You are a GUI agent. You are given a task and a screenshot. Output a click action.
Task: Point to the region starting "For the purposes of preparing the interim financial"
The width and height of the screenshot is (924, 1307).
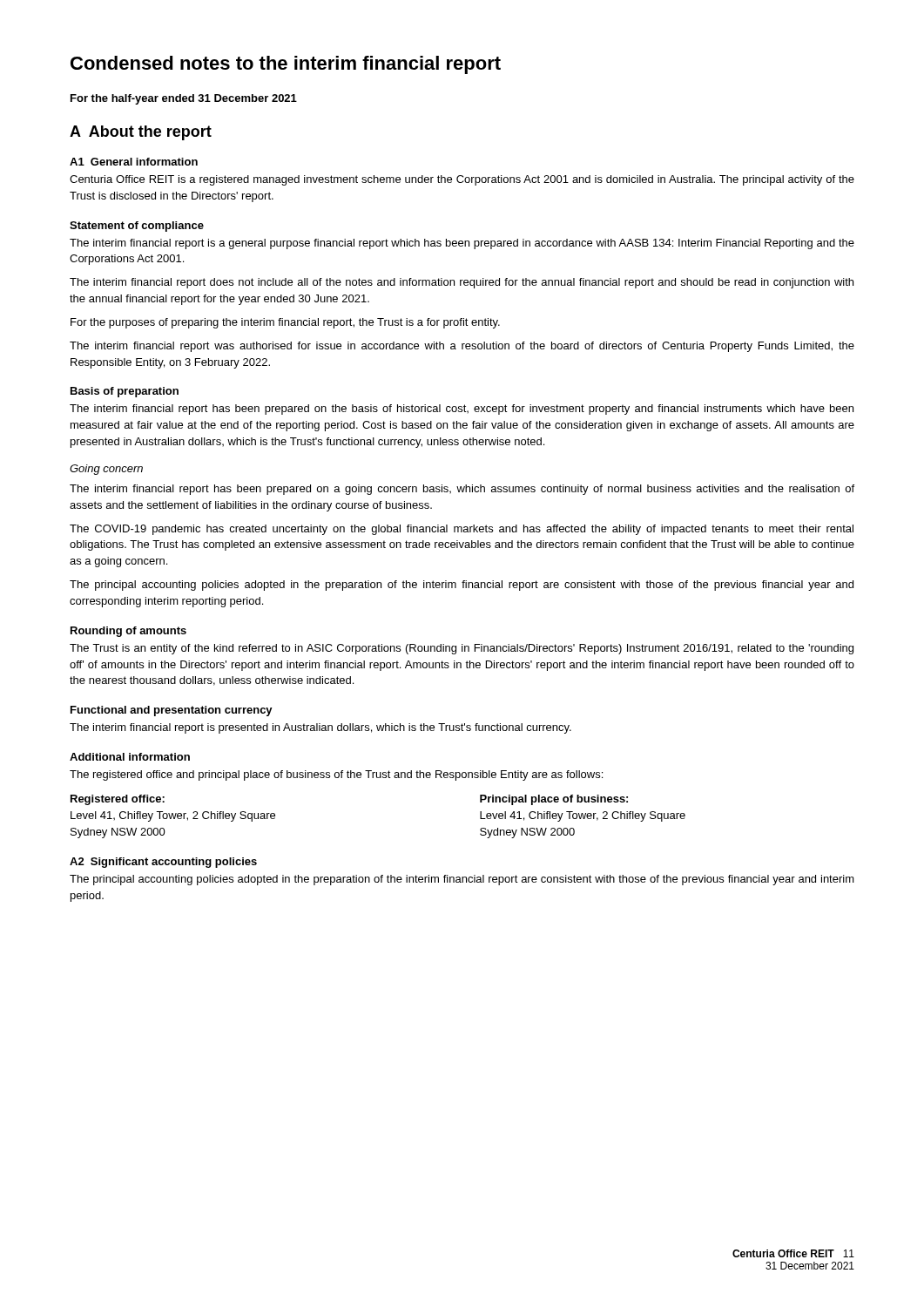pos(462,323)
